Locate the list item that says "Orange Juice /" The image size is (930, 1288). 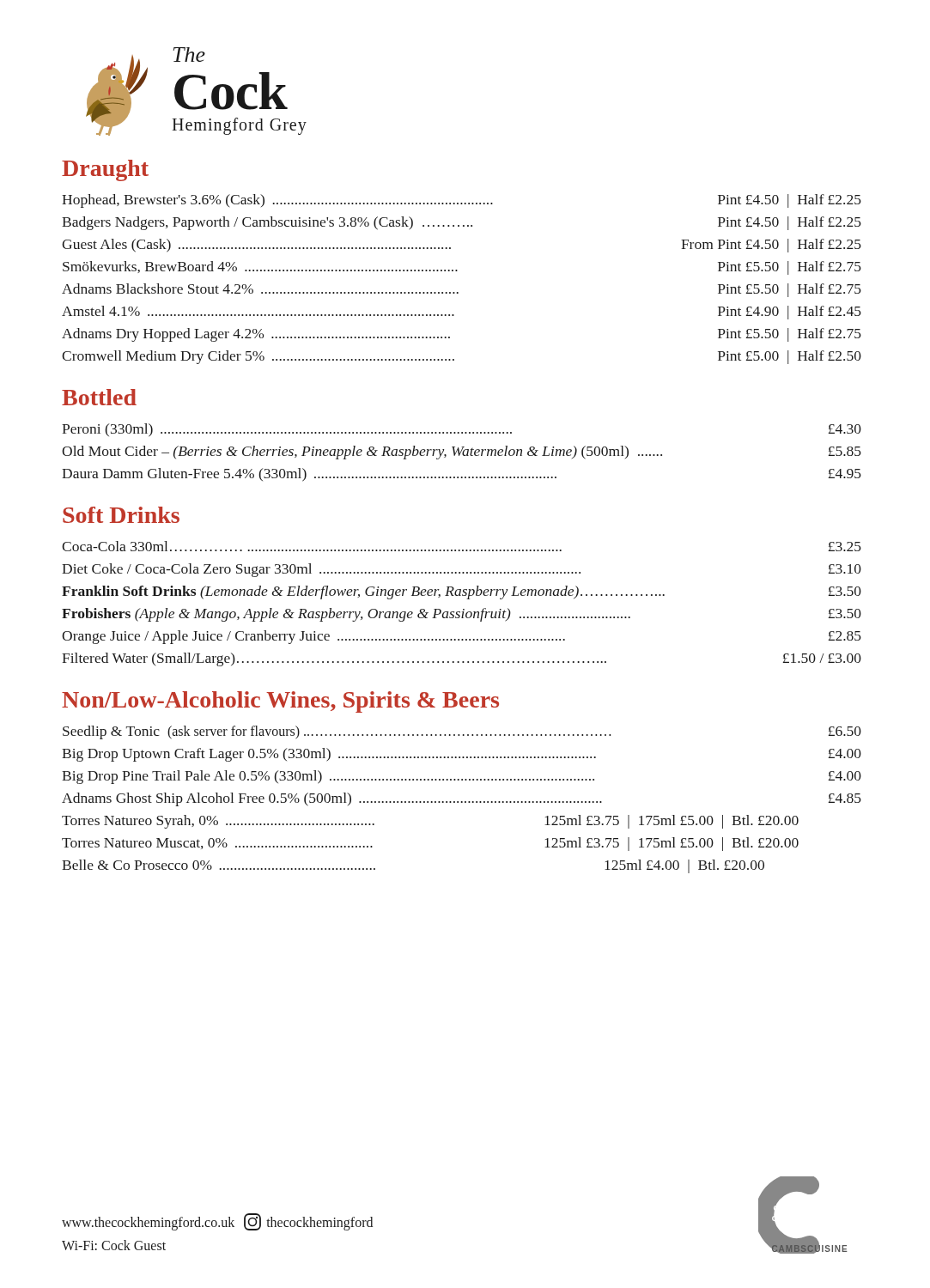462,636
